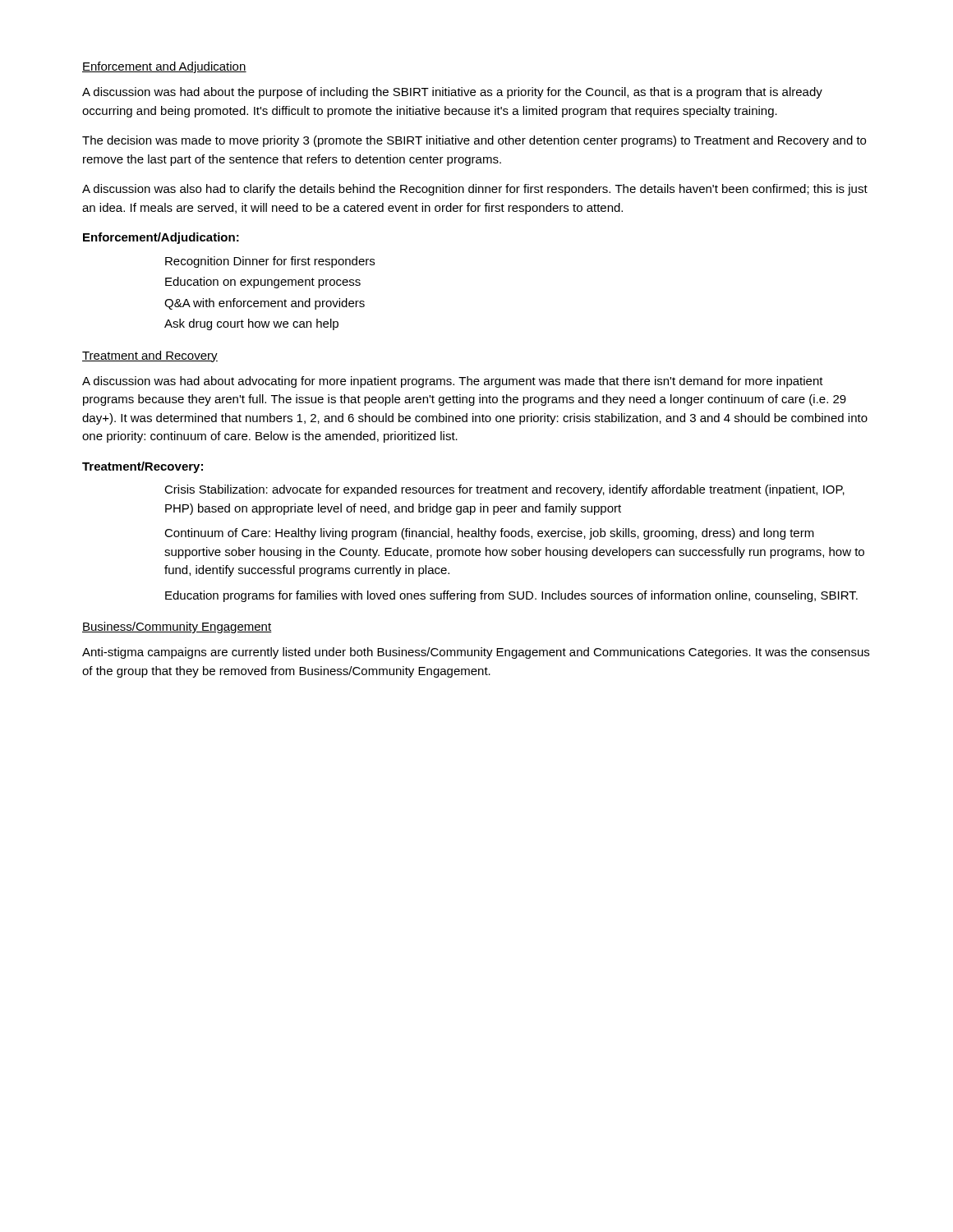
Task: Select the text starting "Crisis Stabilization: advocate"
Action: click(505, 498)
